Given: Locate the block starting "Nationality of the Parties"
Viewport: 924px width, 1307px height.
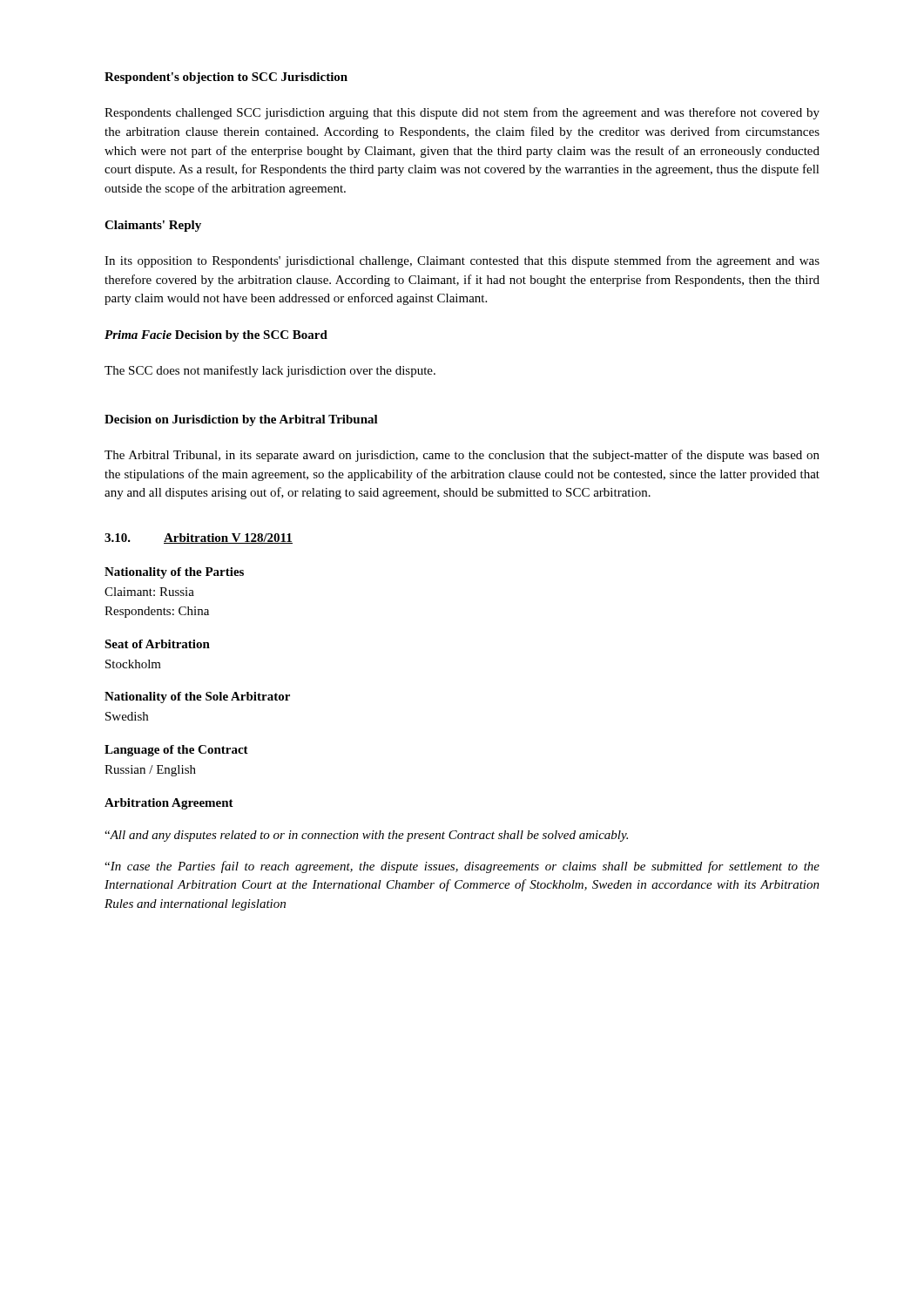Looking at the screenshot, I should [174, 573].
